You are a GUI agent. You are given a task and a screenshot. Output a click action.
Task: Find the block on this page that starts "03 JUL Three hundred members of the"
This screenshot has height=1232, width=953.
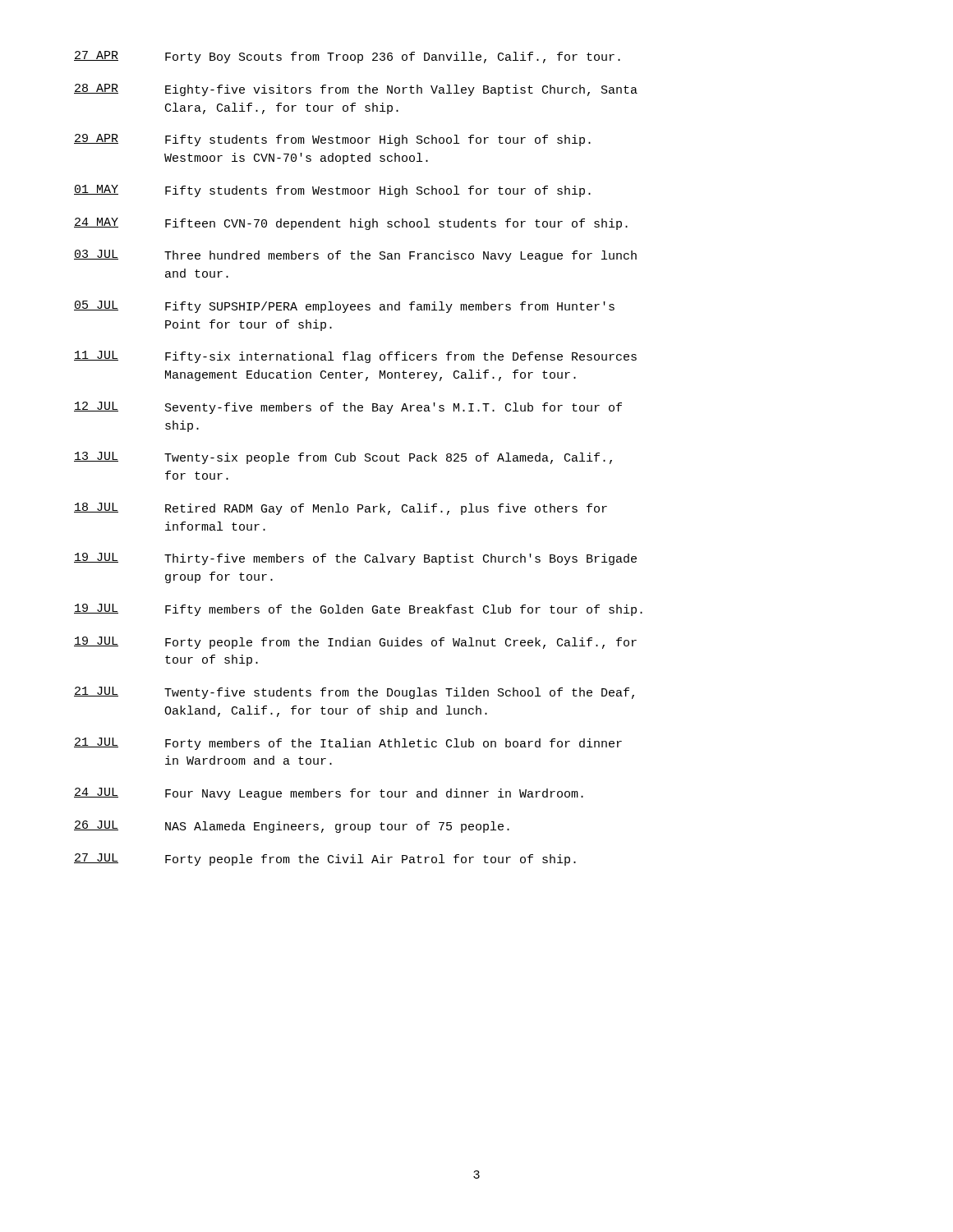click(481, 266)
